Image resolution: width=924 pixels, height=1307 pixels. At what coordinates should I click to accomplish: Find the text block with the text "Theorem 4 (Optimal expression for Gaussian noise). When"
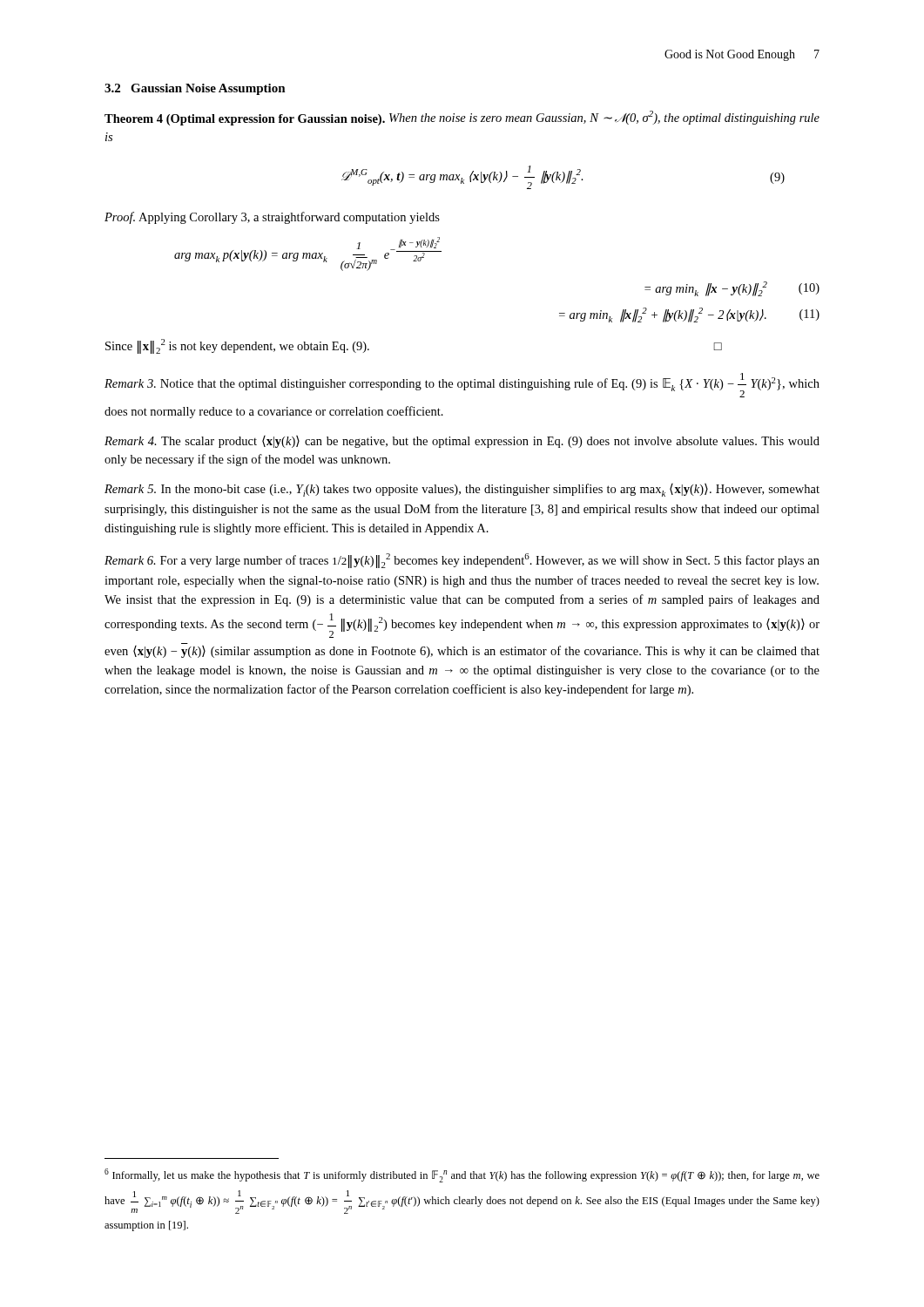462,126
